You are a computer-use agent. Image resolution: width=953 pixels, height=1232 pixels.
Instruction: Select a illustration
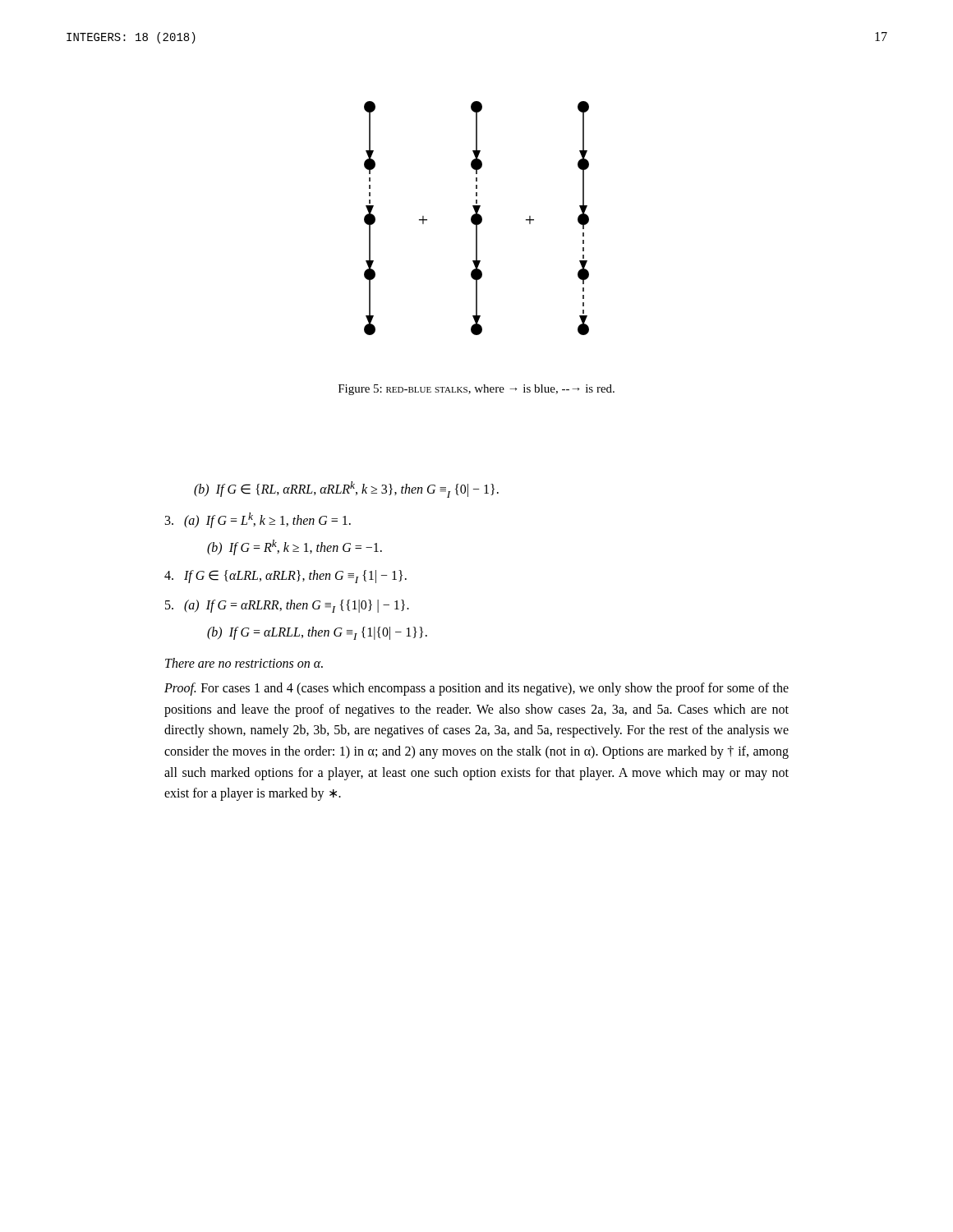click(476, 230)
